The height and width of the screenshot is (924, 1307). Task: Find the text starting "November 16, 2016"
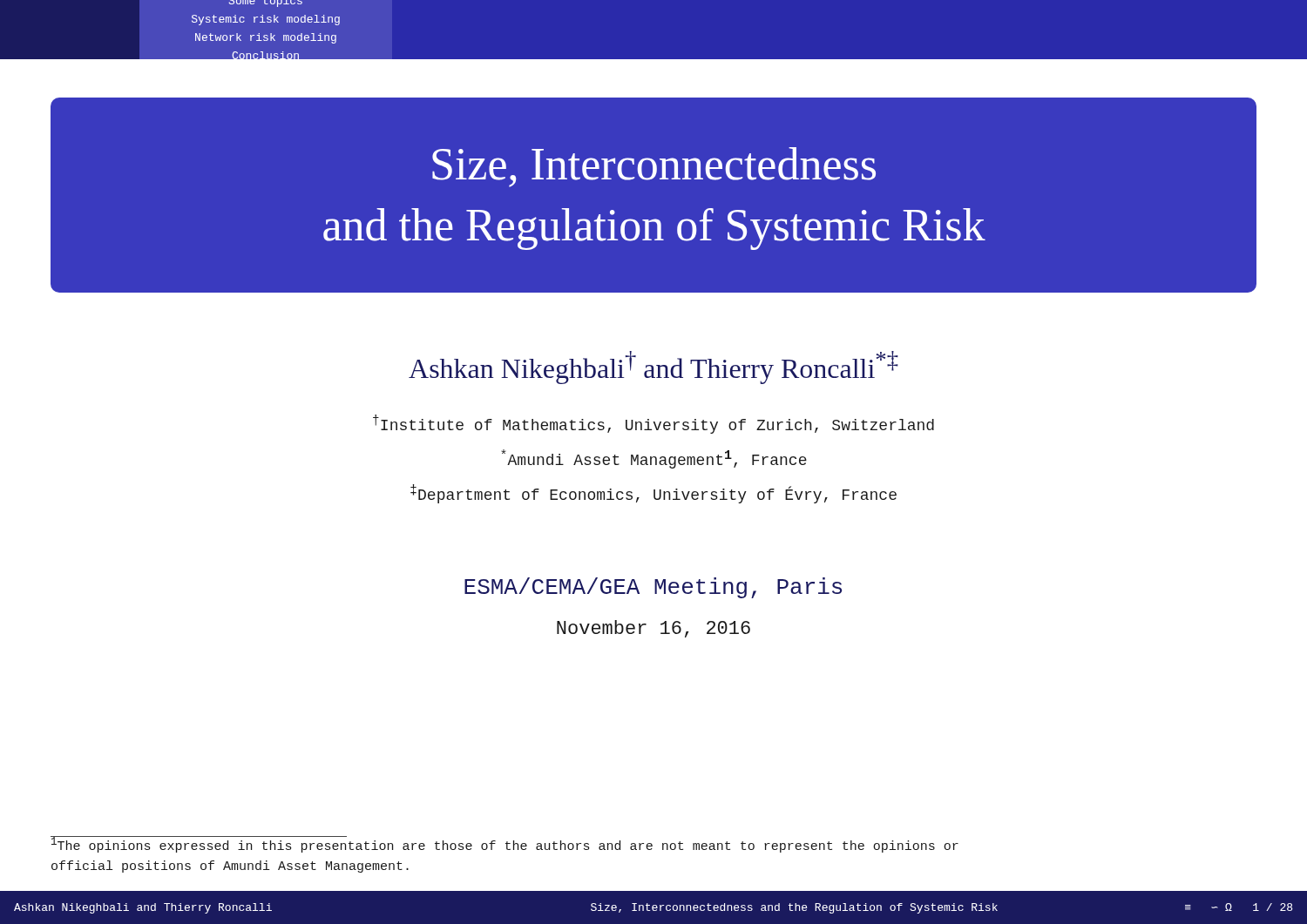[x=654, y=629]
